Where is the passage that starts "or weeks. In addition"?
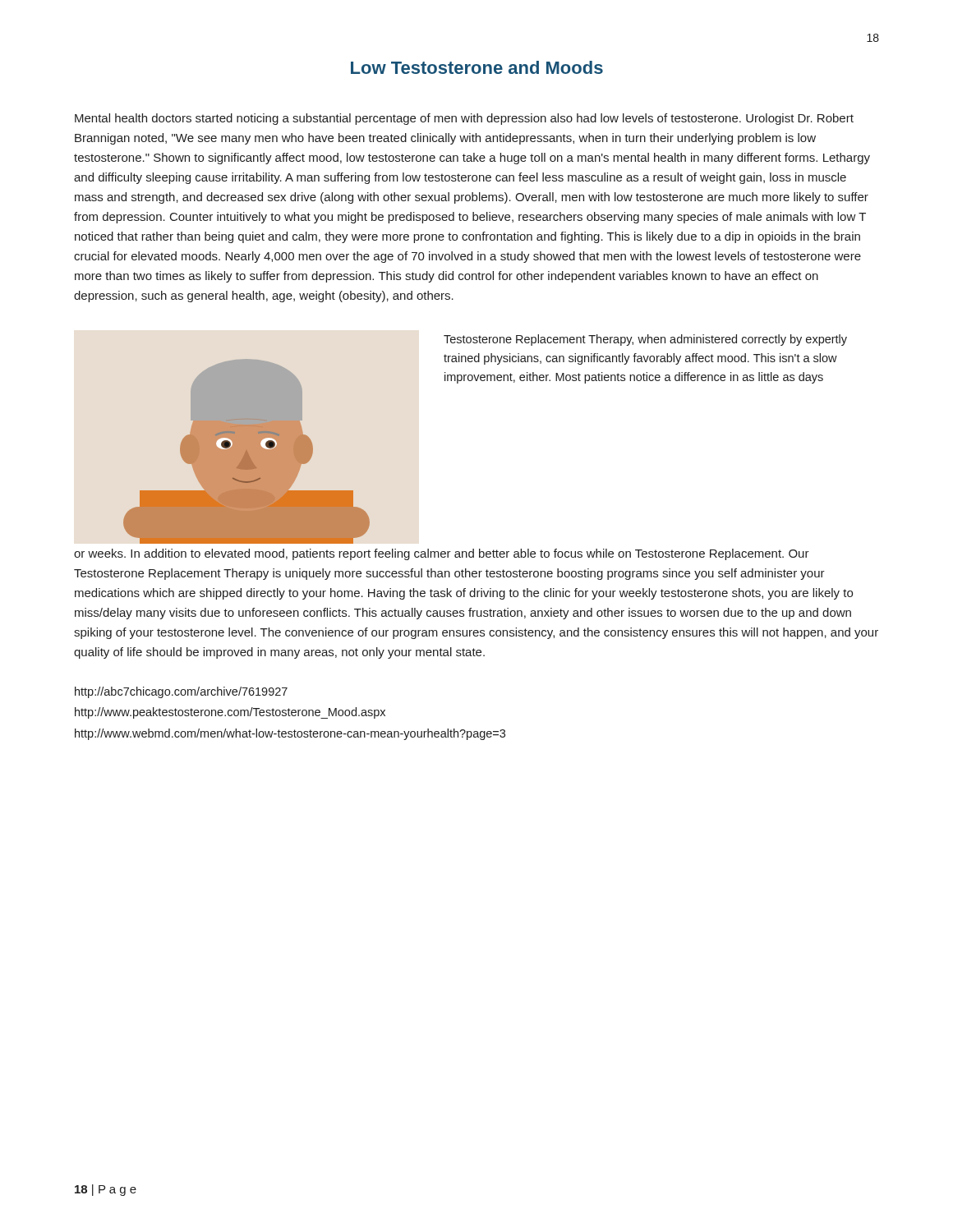The width and height of the screenshot is (953, 1232). coord(476,602)
